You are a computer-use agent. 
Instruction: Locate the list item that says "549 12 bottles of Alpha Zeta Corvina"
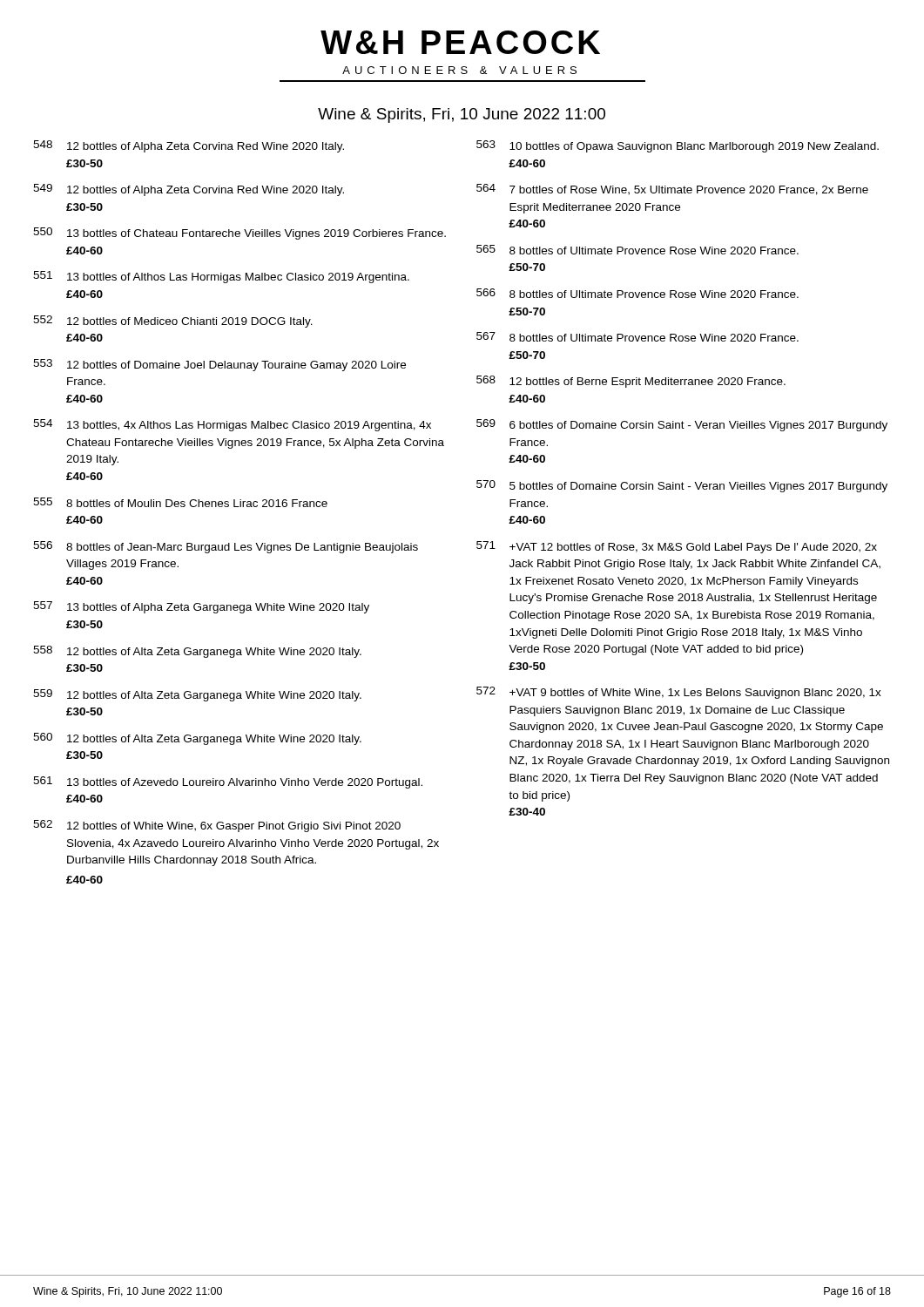(x=241, y=198)
